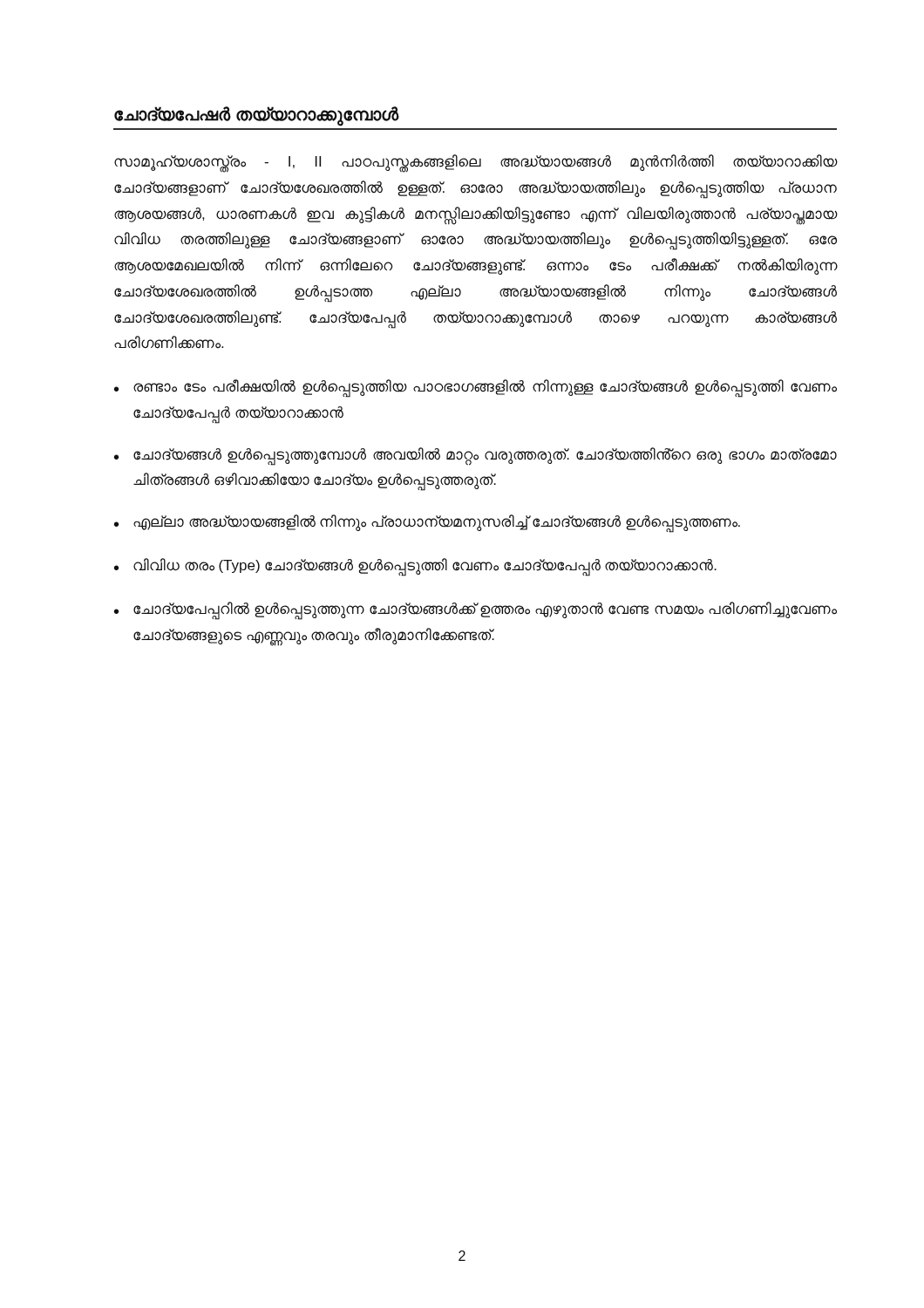924x1308 pixels.
Task: Locate the text starting "• വിവിധ തരം (Type) ചോദ്യങ്ങൾ ഉൾപ്പെടുത്തി"
Action: click(475, 567)
